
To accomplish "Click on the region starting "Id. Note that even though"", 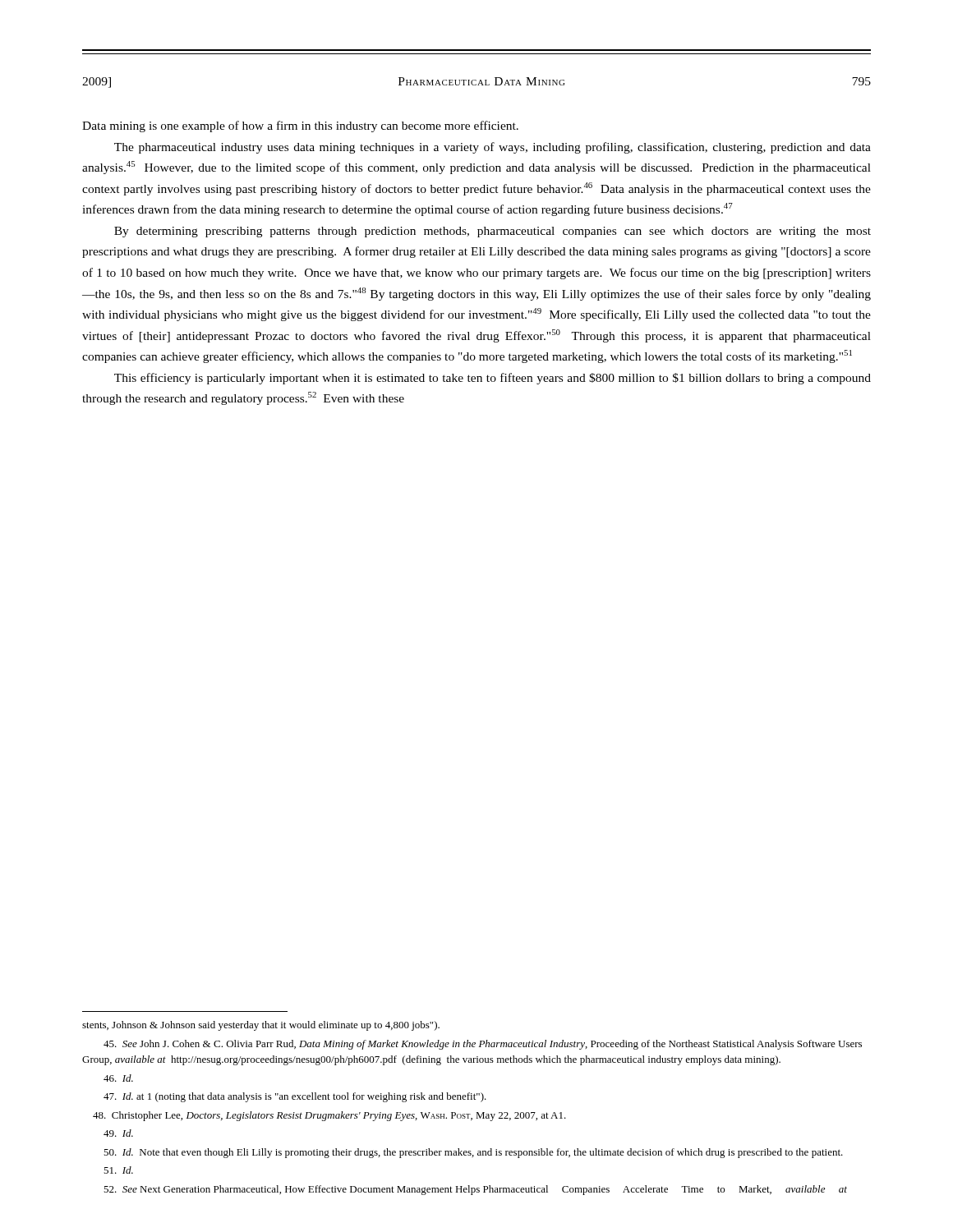I will (473, 1152).
